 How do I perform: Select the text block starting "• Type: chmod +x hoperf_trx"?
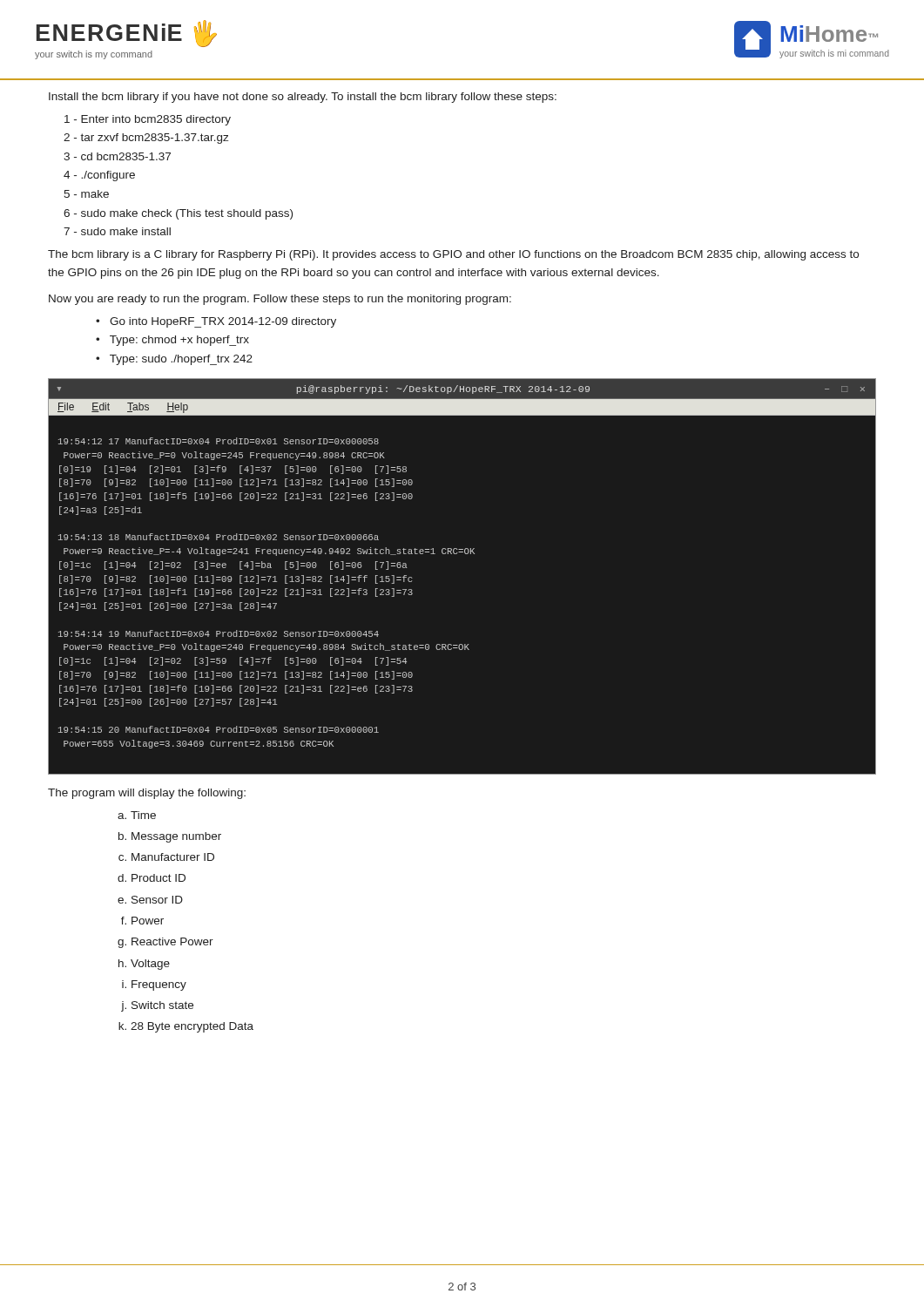coord(172,339)
